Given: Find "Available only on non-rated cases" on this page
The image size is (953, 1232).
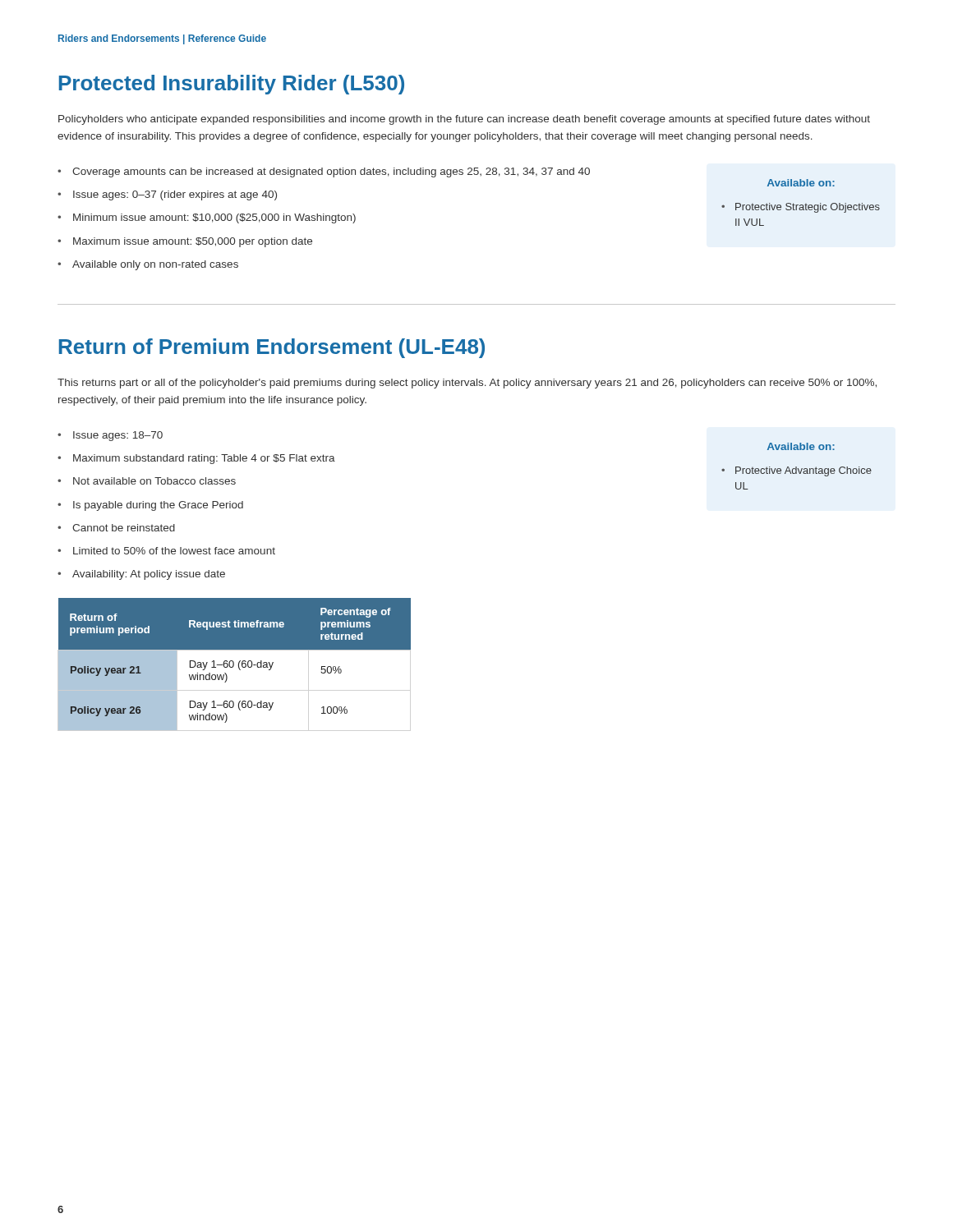Looking at the screenshot, I should [x=155, y=264].
